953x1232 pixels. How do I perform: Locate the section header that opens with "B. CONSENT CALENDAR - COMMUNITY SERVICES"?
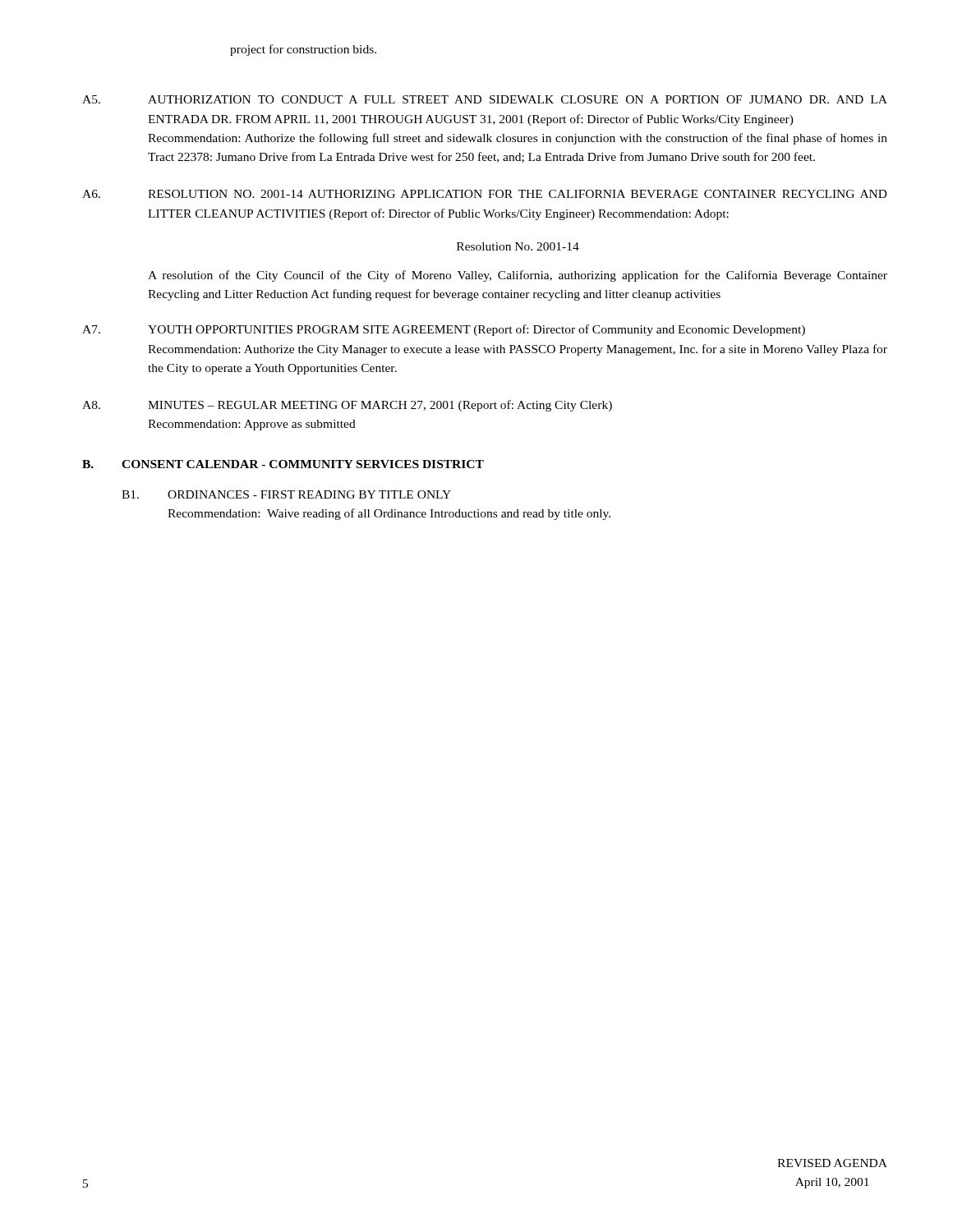[283, 464]
